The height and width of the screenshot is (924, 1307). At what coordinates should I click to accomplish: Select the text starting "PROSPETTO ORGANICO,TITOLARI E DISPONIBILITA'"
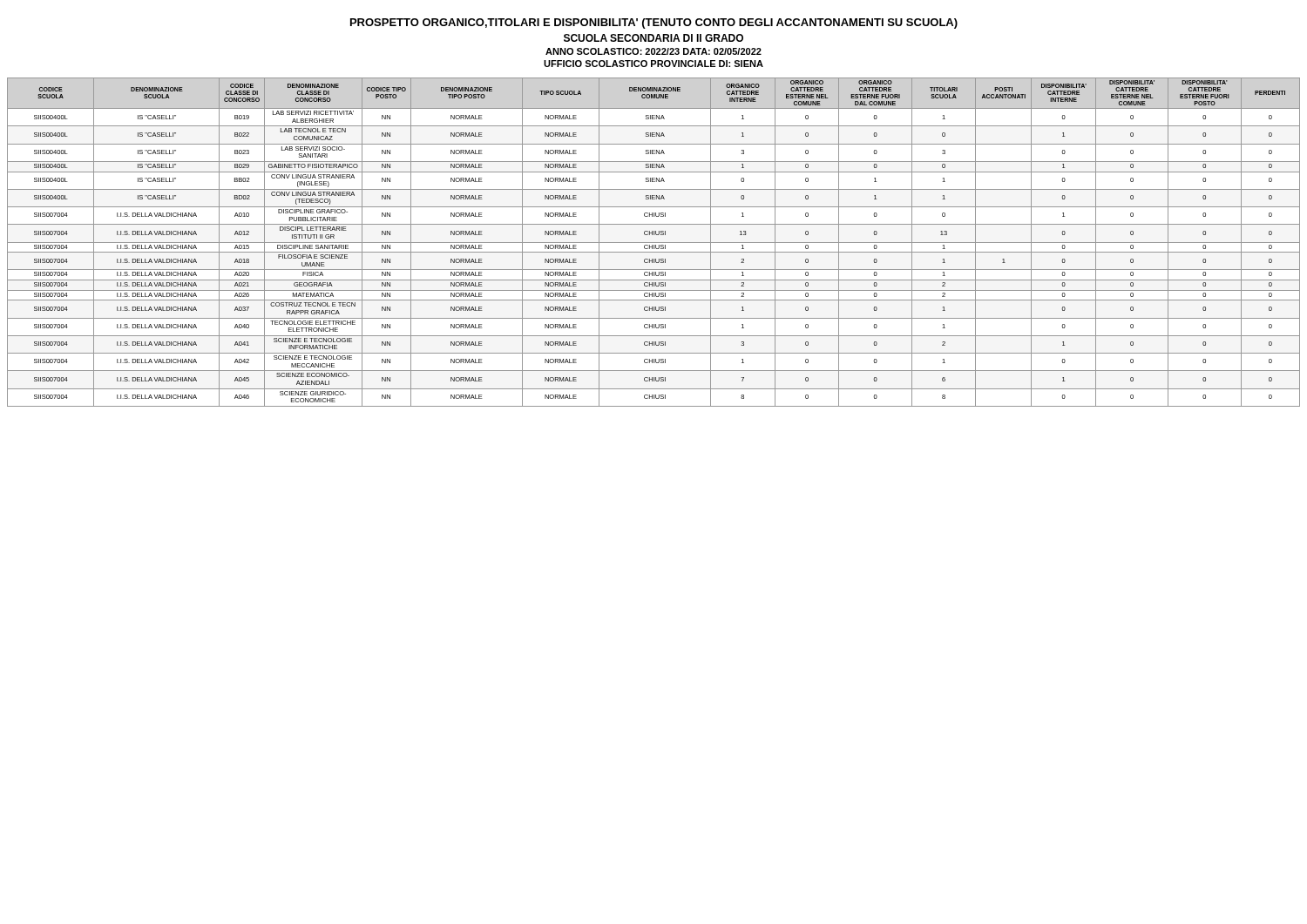coord(654,22)
